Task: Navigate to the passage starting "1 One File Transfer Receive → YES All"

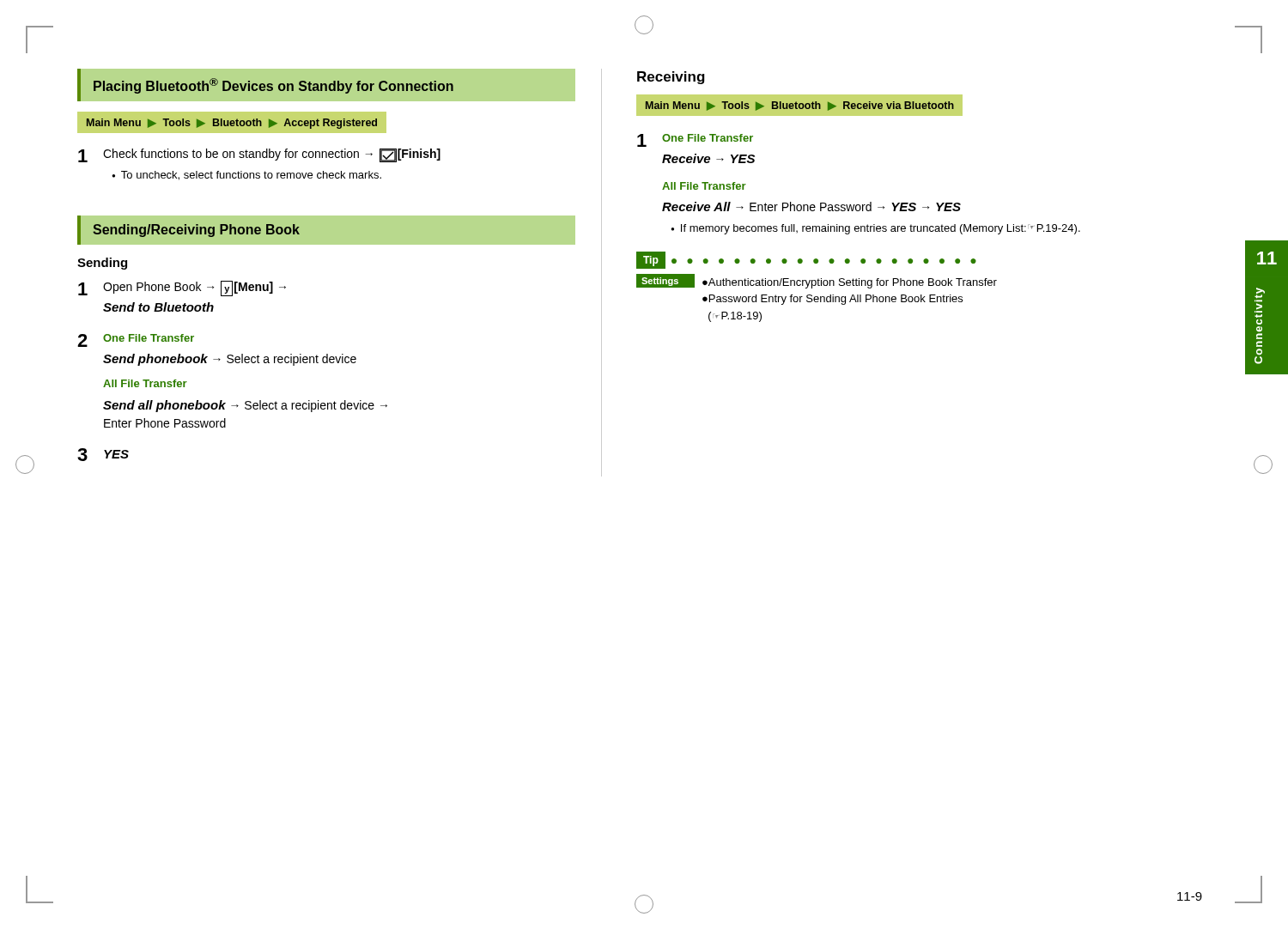Action: coord(695,140)
